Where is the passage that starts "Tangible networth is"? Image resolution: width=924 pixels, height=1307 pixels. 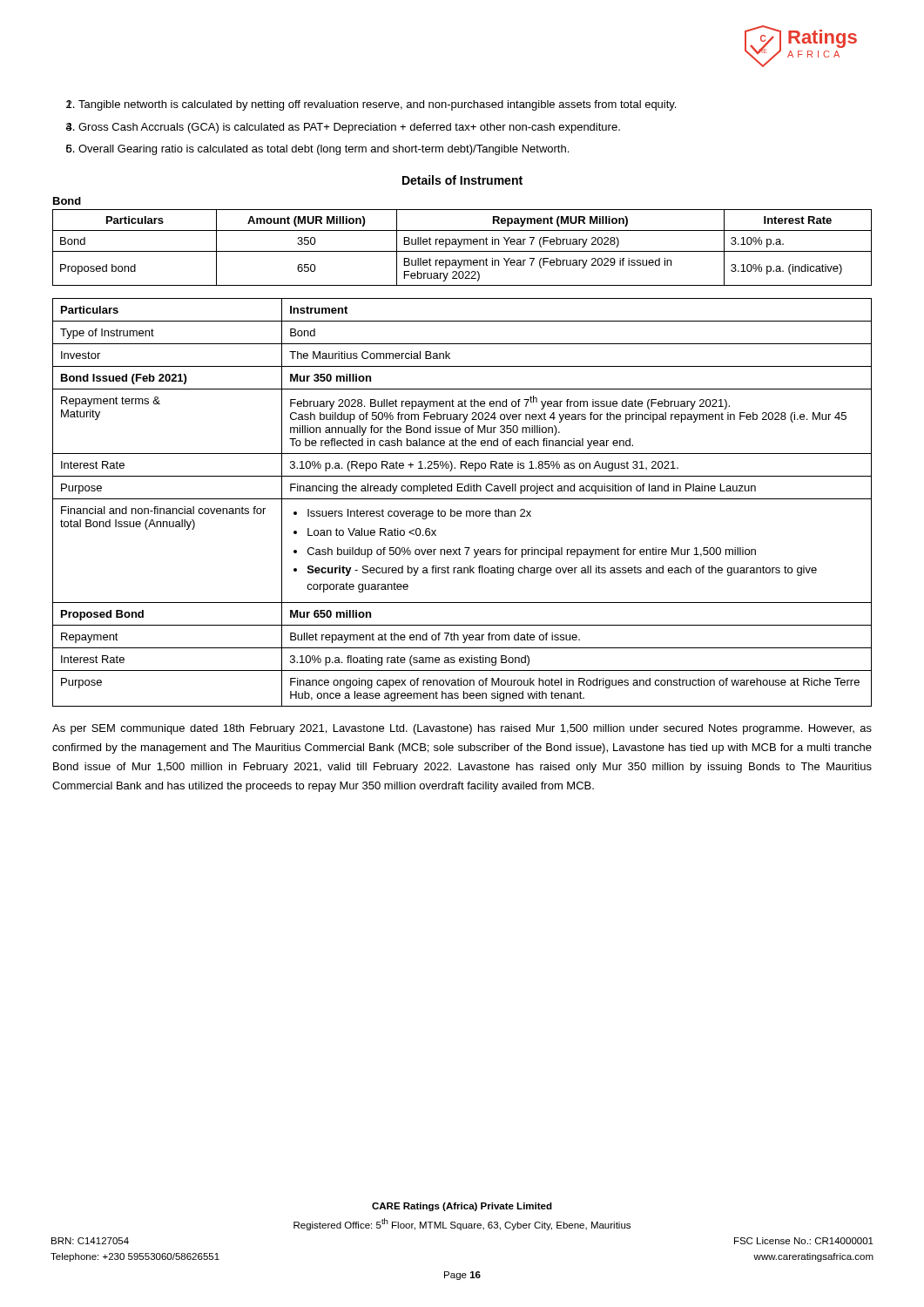pos(475,104)
